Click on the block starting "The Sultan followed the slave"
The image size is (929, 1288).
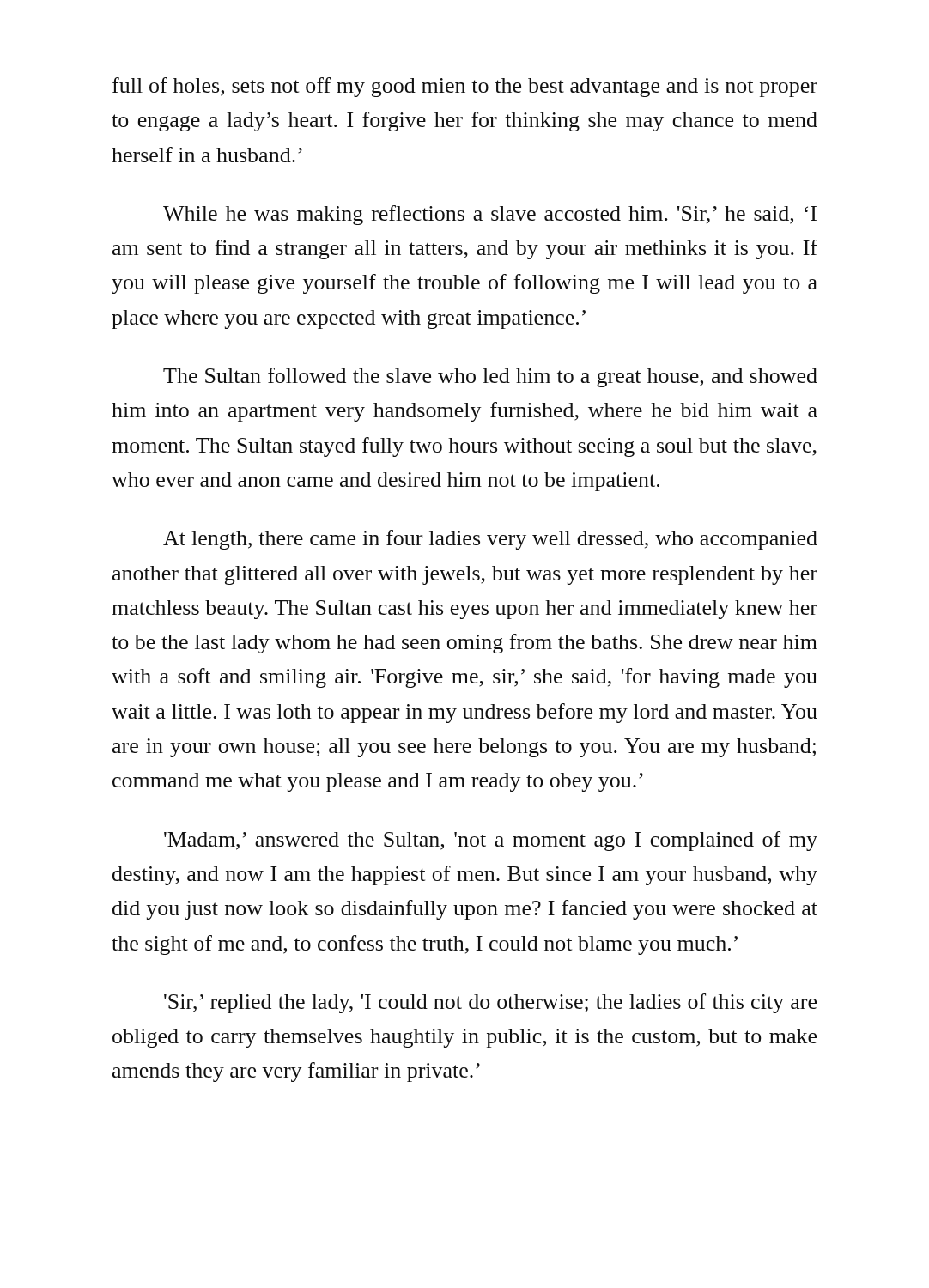pos(464,428)
